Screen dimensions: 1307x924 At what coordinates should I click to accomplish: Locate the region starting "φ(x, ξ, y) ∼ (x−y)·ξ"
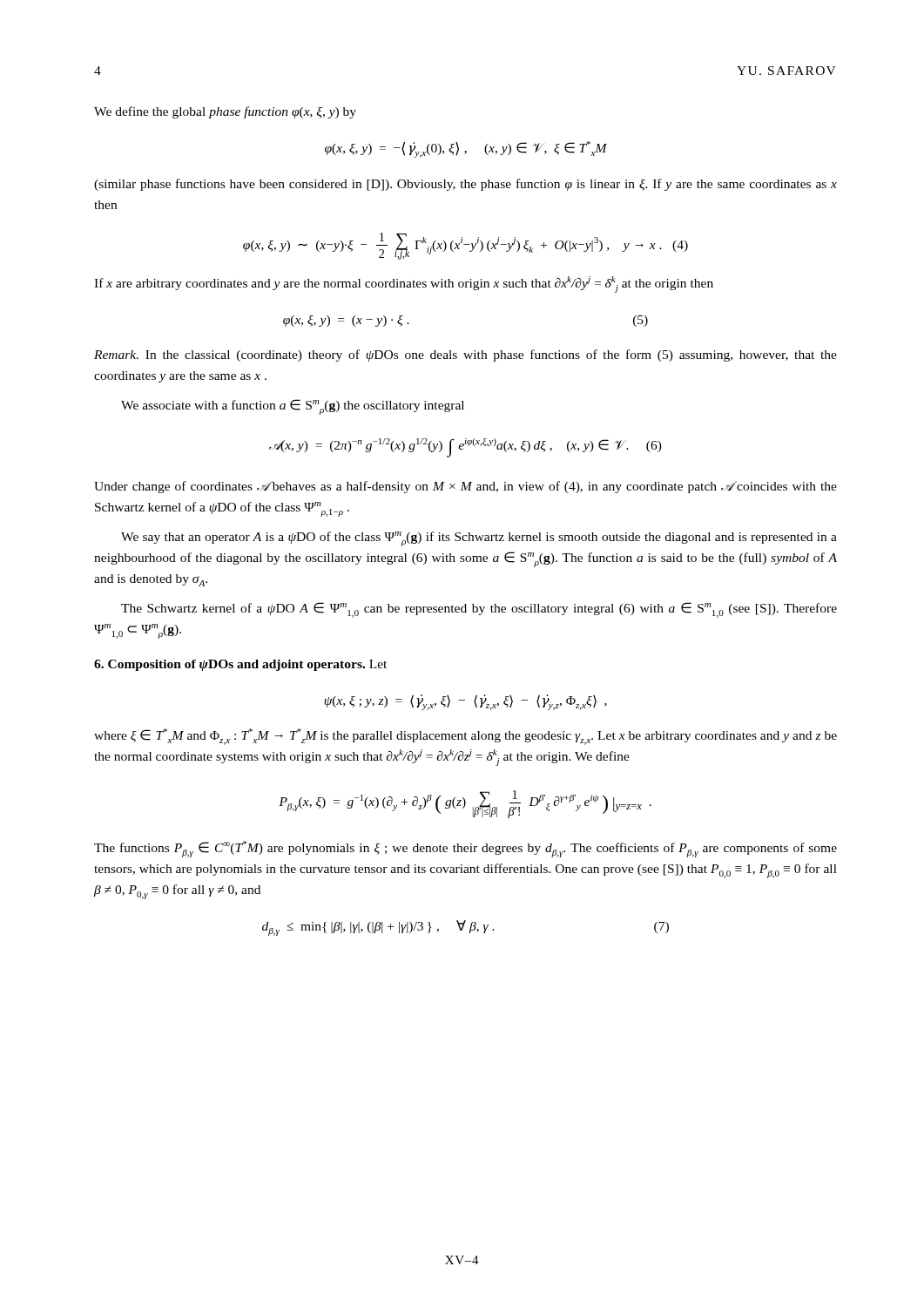[x=465, y=246]
